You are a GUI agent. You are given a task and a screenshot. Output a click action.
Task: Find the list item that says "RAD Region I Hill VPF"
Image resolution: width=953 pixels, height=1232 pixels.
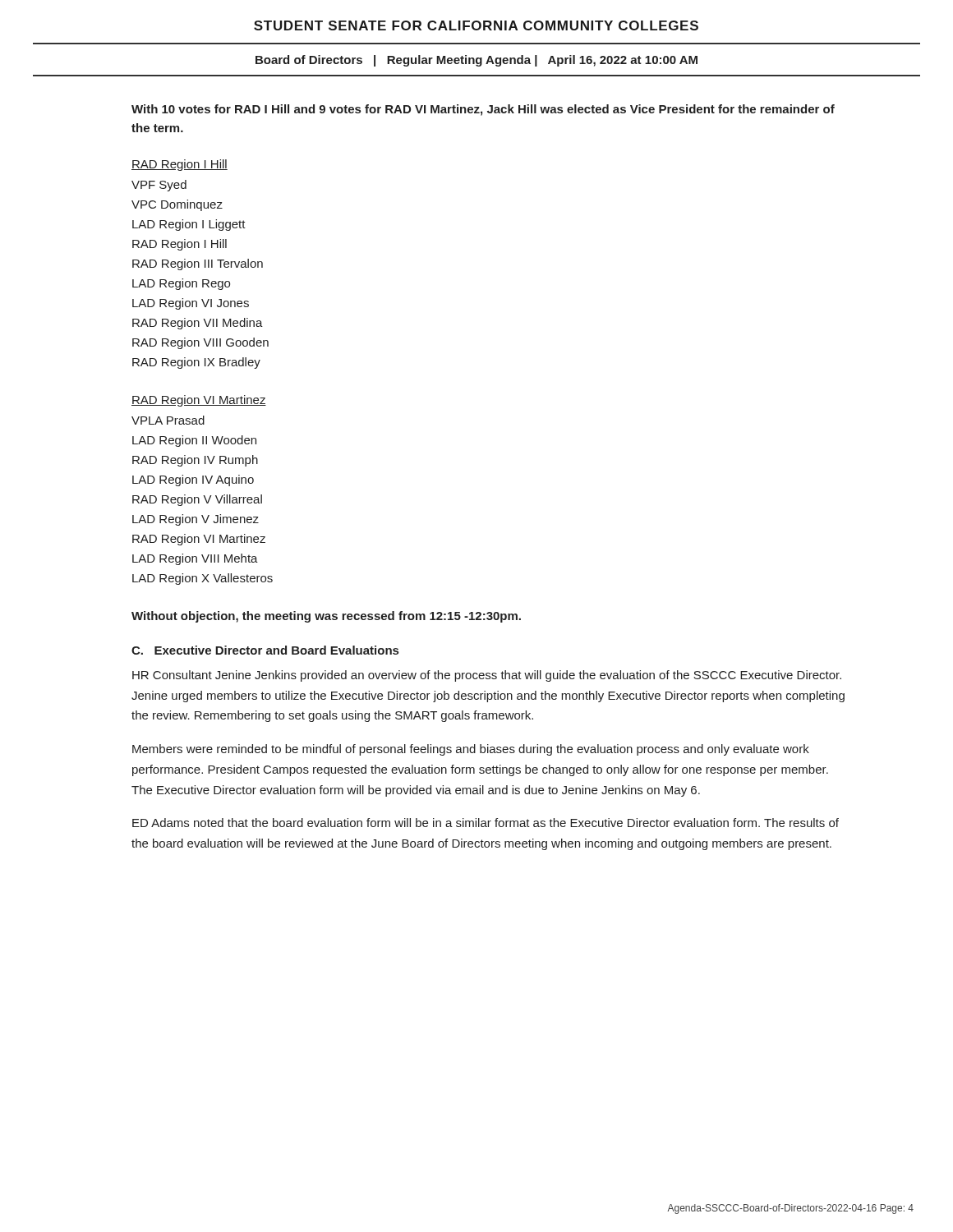coord(180,165)
